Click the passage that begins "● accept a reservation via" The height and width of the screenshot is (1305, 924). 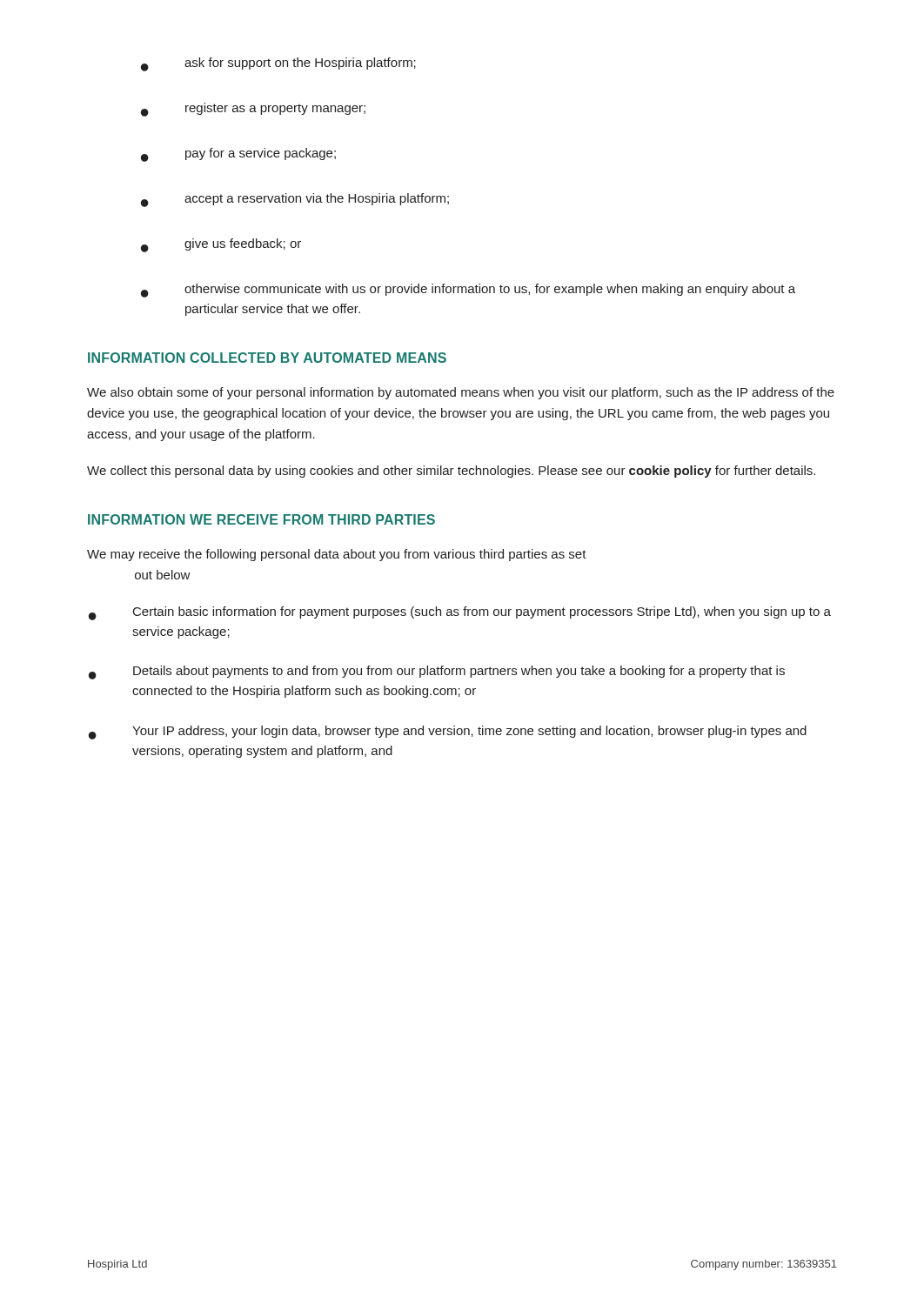(295, 200)
